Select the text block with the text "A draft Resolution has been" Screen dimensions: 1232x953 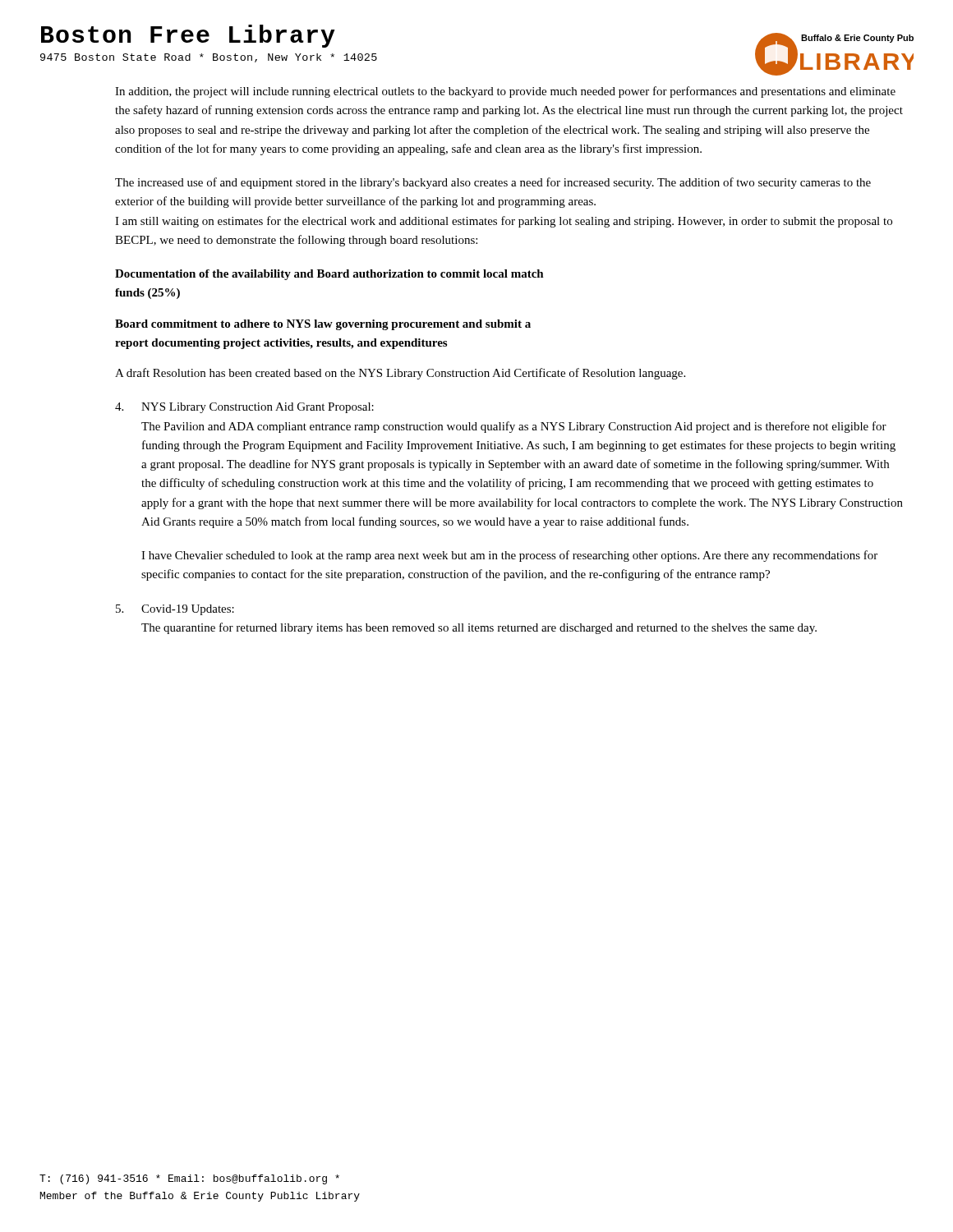(x=401, y=373)
